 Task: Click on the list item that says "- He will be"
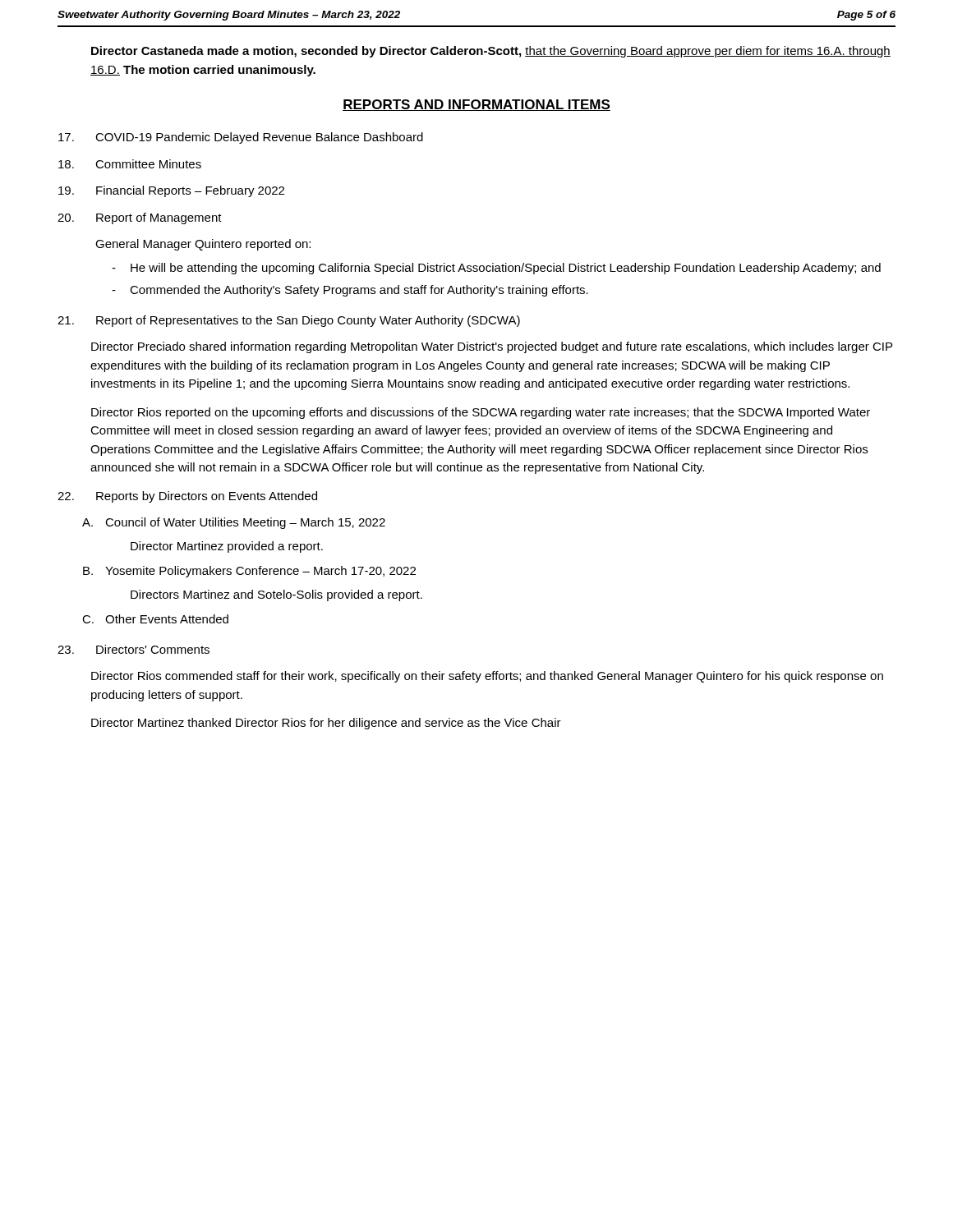coord(504,268)
